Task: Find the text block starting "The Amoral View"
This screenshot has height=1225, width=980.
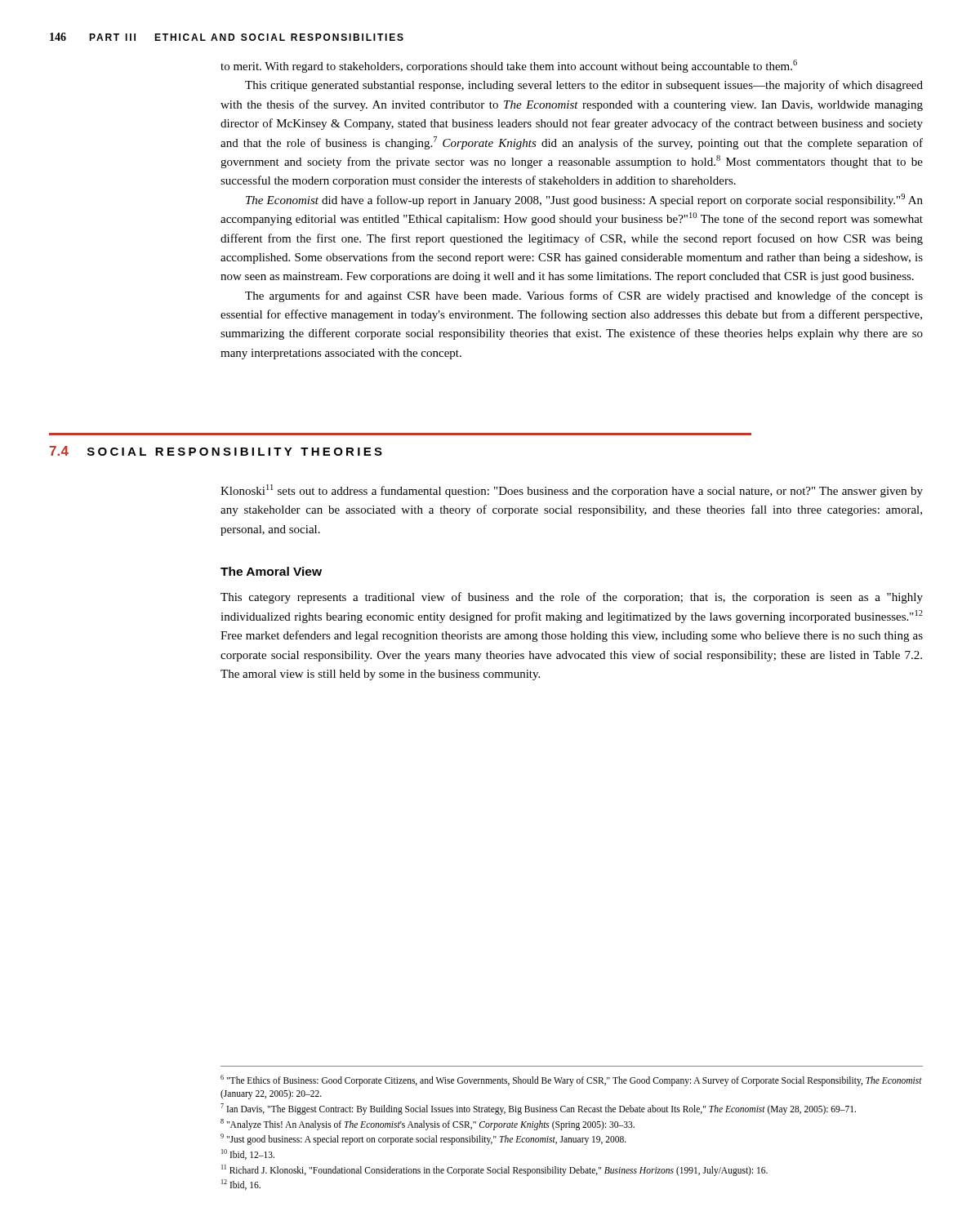Action: [271, 571]
